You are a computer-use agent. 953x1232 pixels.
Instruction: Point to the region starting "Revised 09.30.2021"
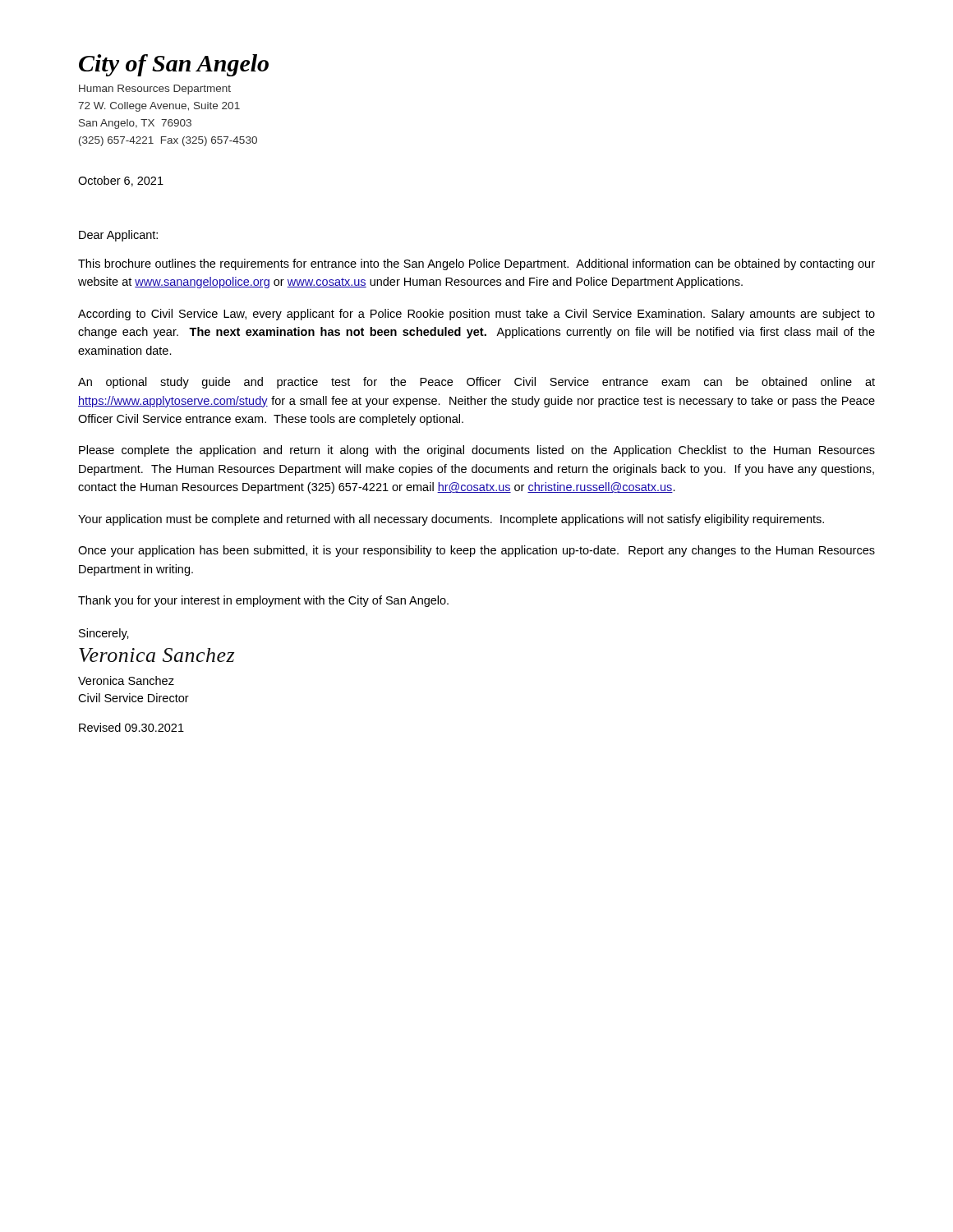pos(131,727)
